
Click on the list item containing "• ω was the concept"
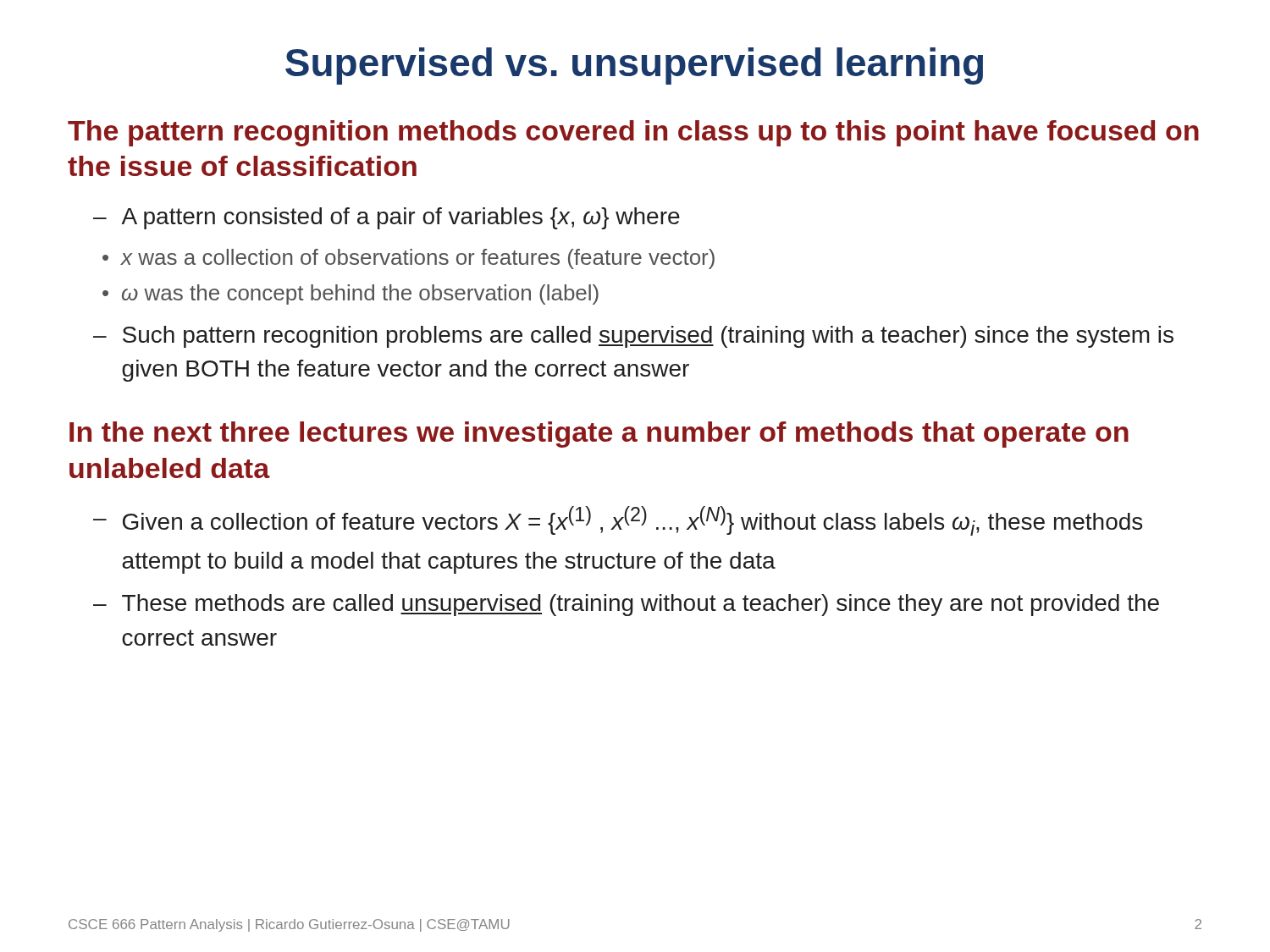coord(351,294)
